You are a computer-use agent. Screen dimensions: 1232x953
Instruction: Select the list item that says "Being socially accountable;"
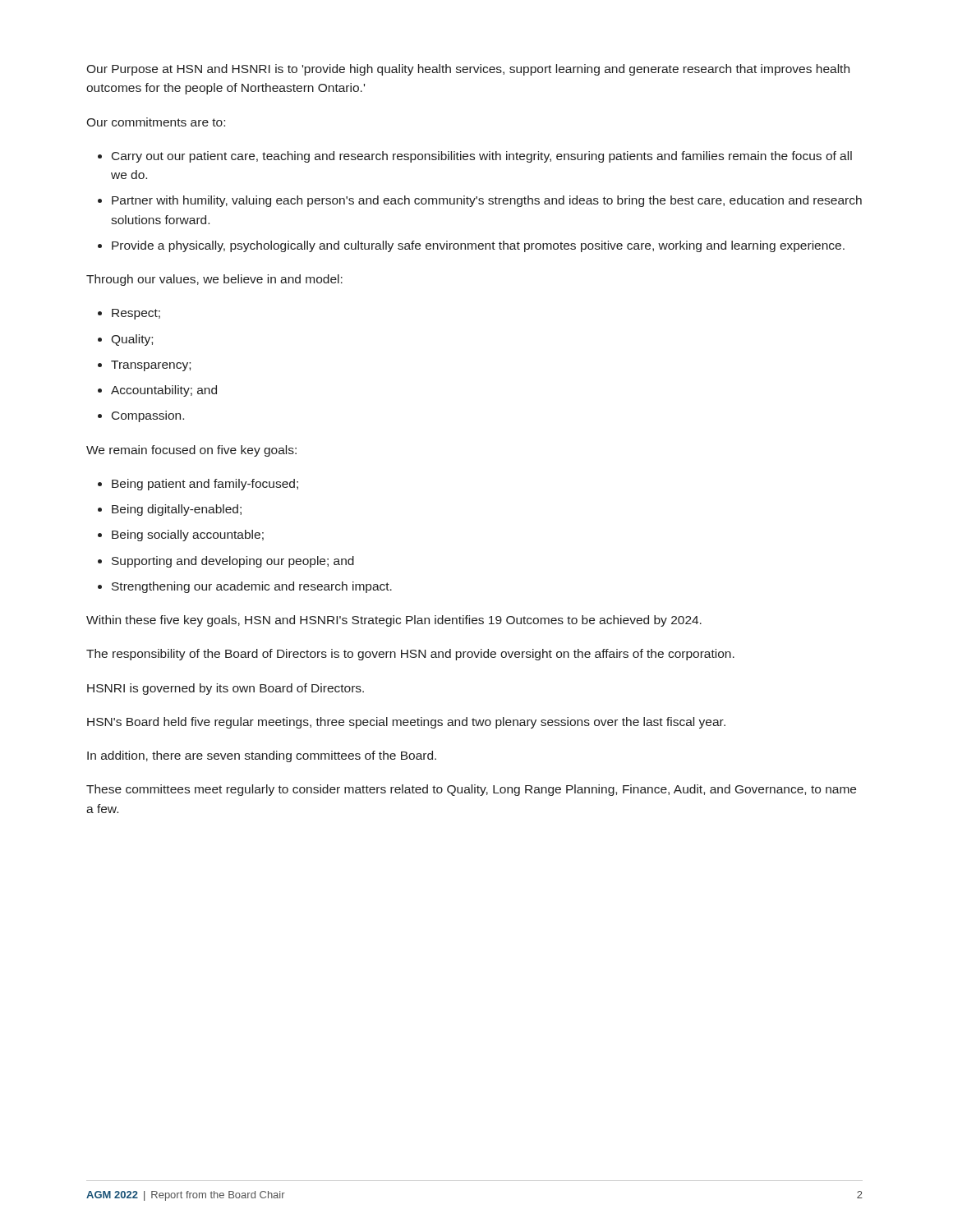pyautogui.click(x=188, y=535)
